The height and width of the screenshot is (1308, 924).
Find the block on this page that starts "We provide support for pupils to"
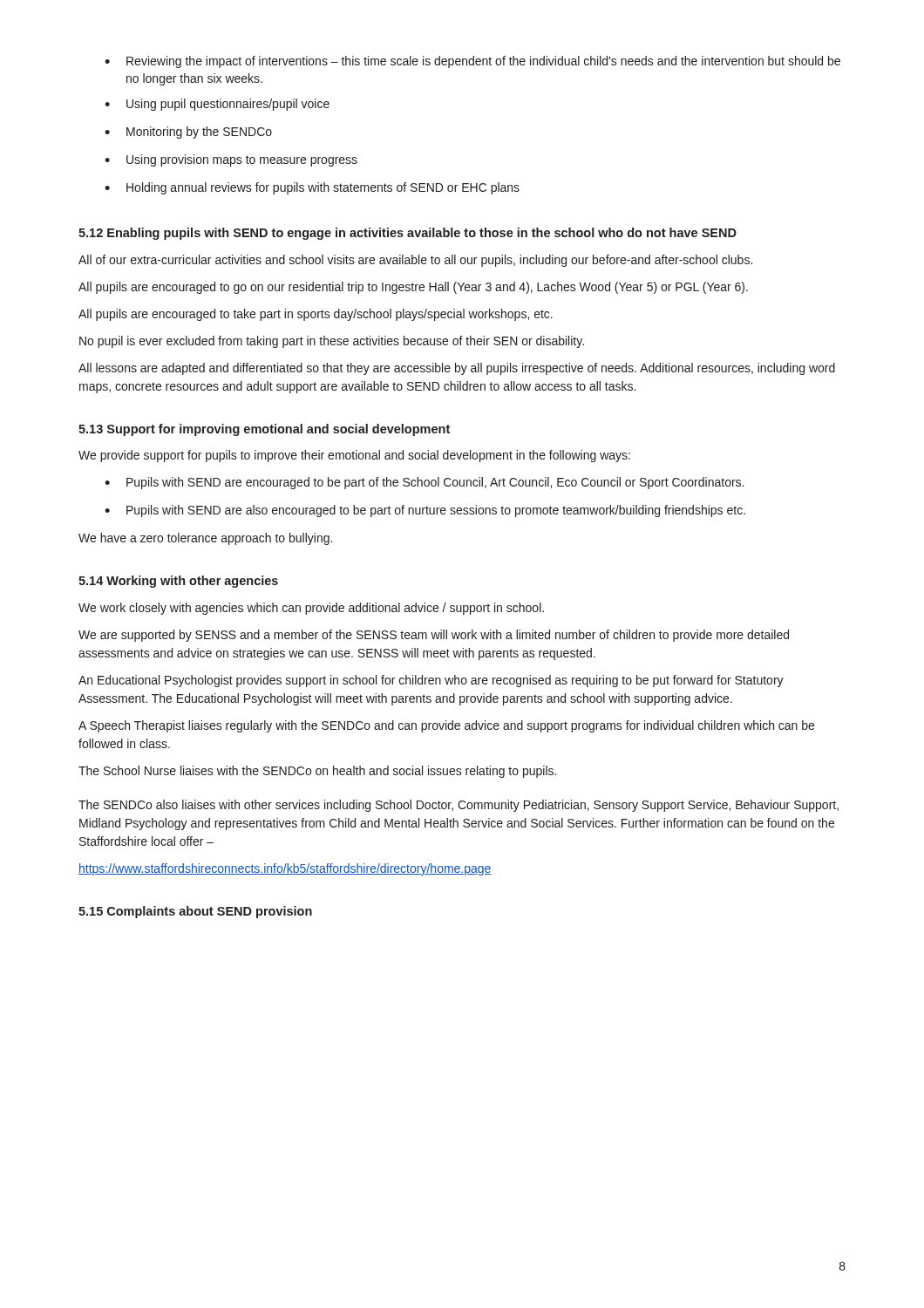tap(355, 455)
